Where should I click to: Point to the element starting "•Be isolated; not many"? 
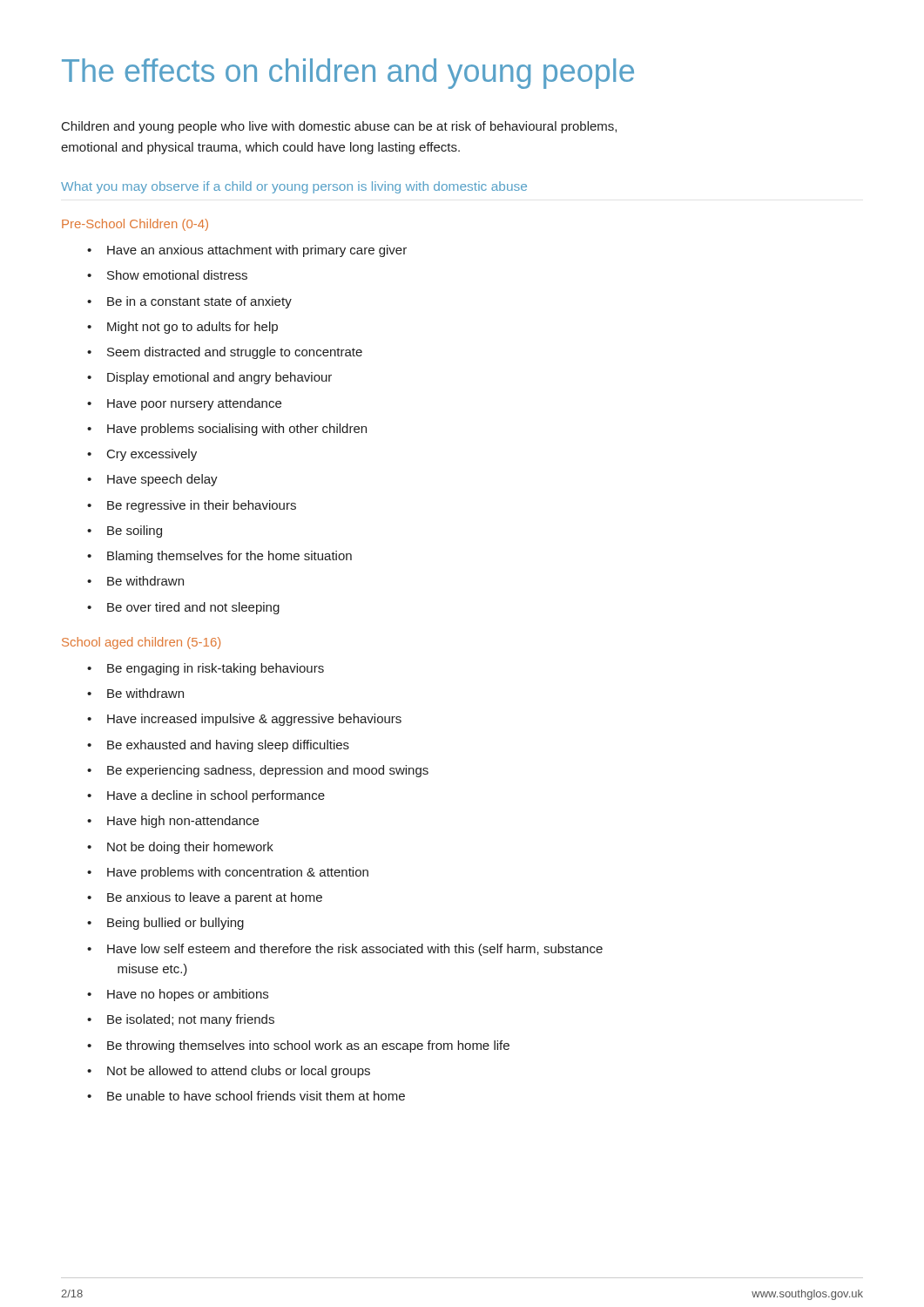[181, 1020]
